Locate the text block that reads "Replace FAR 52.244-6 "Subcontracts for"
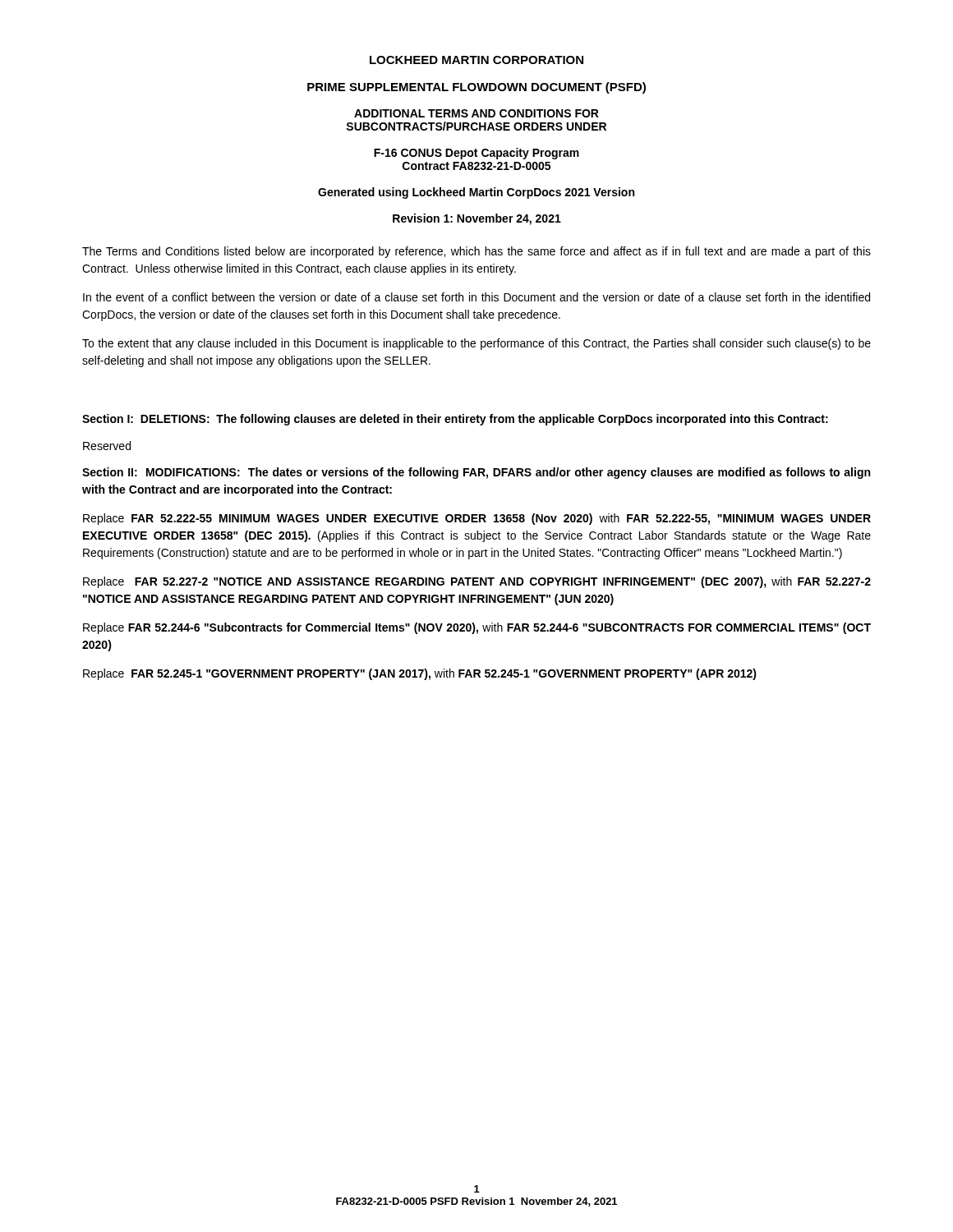Image resolution: width=953 pixels, height=1232 pixels. pos(476,636)
